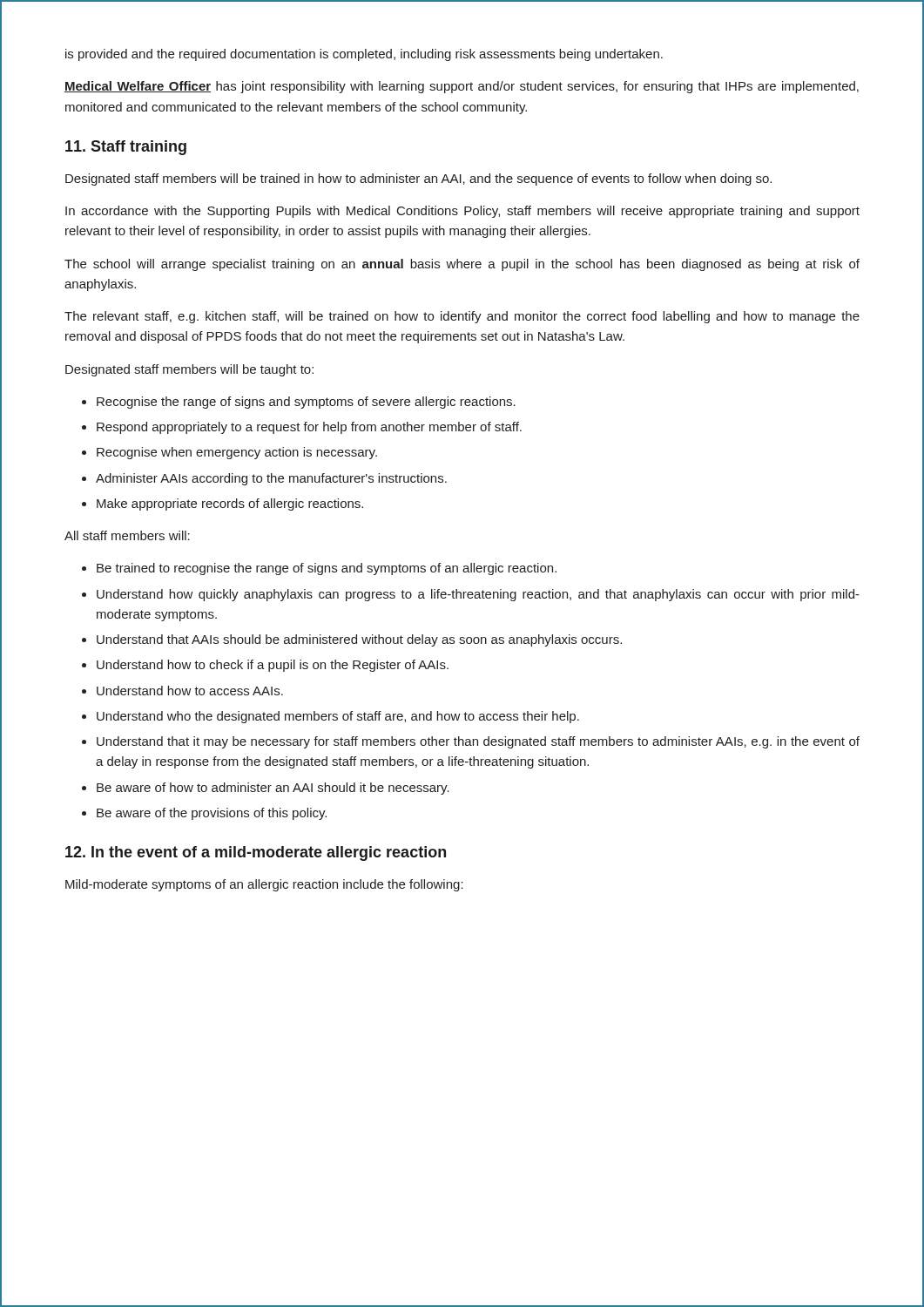Click on the text block starting "Designated staff members will be taught to:"
The width and height of the screenshot is (924, 1307).
189,370
